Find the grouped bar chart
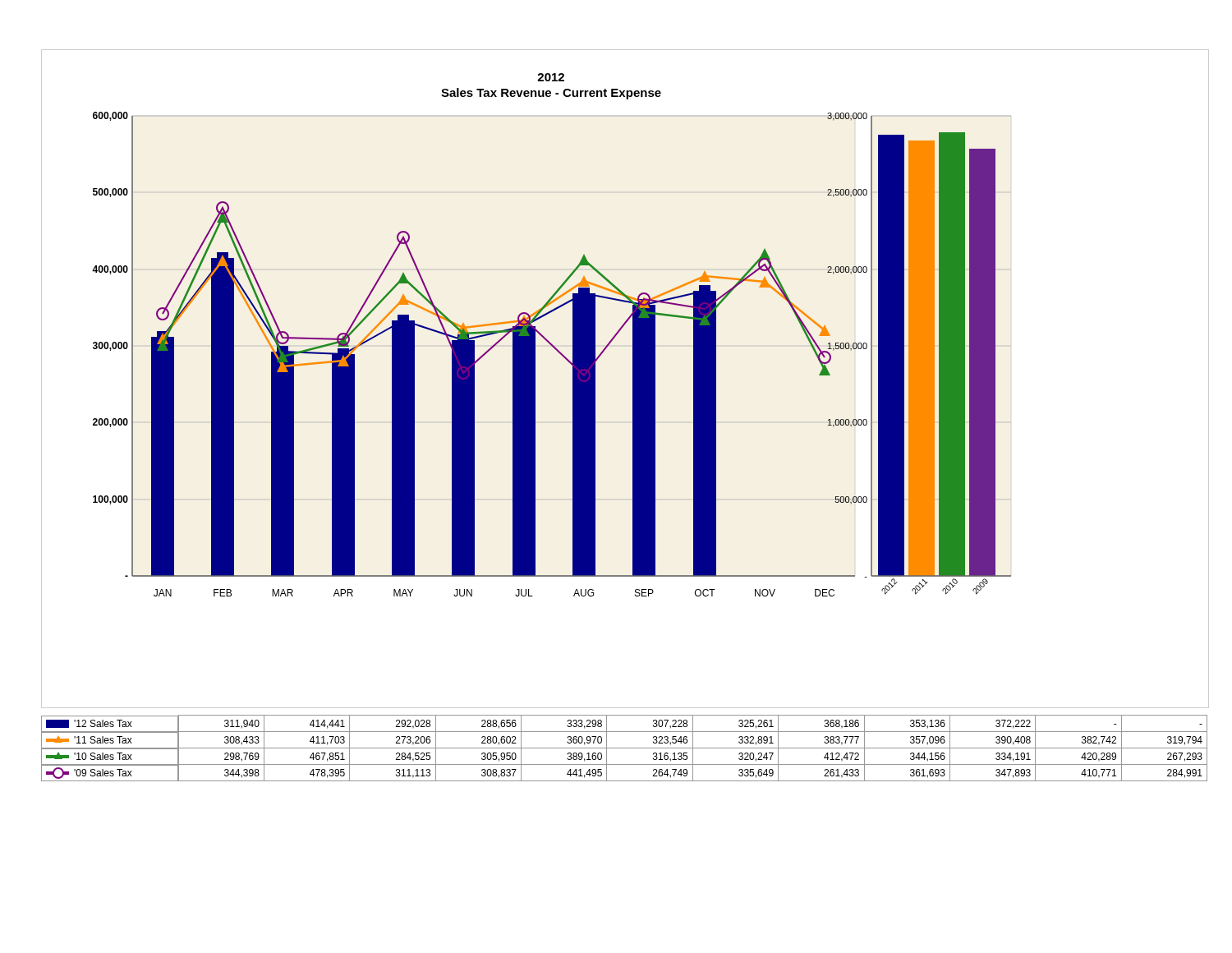 coord(625,379)
